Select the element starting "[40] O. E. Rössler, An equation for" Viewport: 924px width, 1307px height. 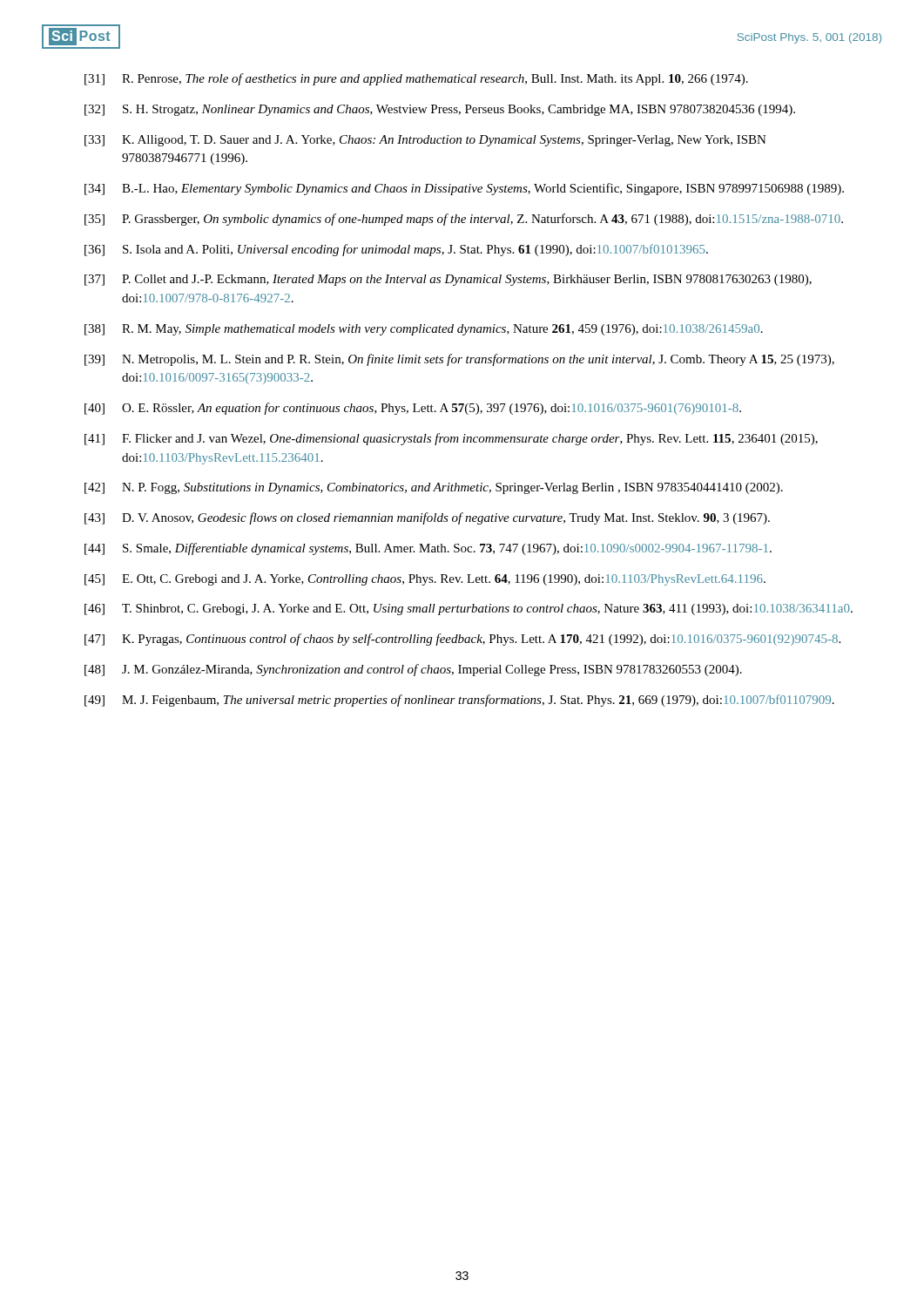click(469, 409)
